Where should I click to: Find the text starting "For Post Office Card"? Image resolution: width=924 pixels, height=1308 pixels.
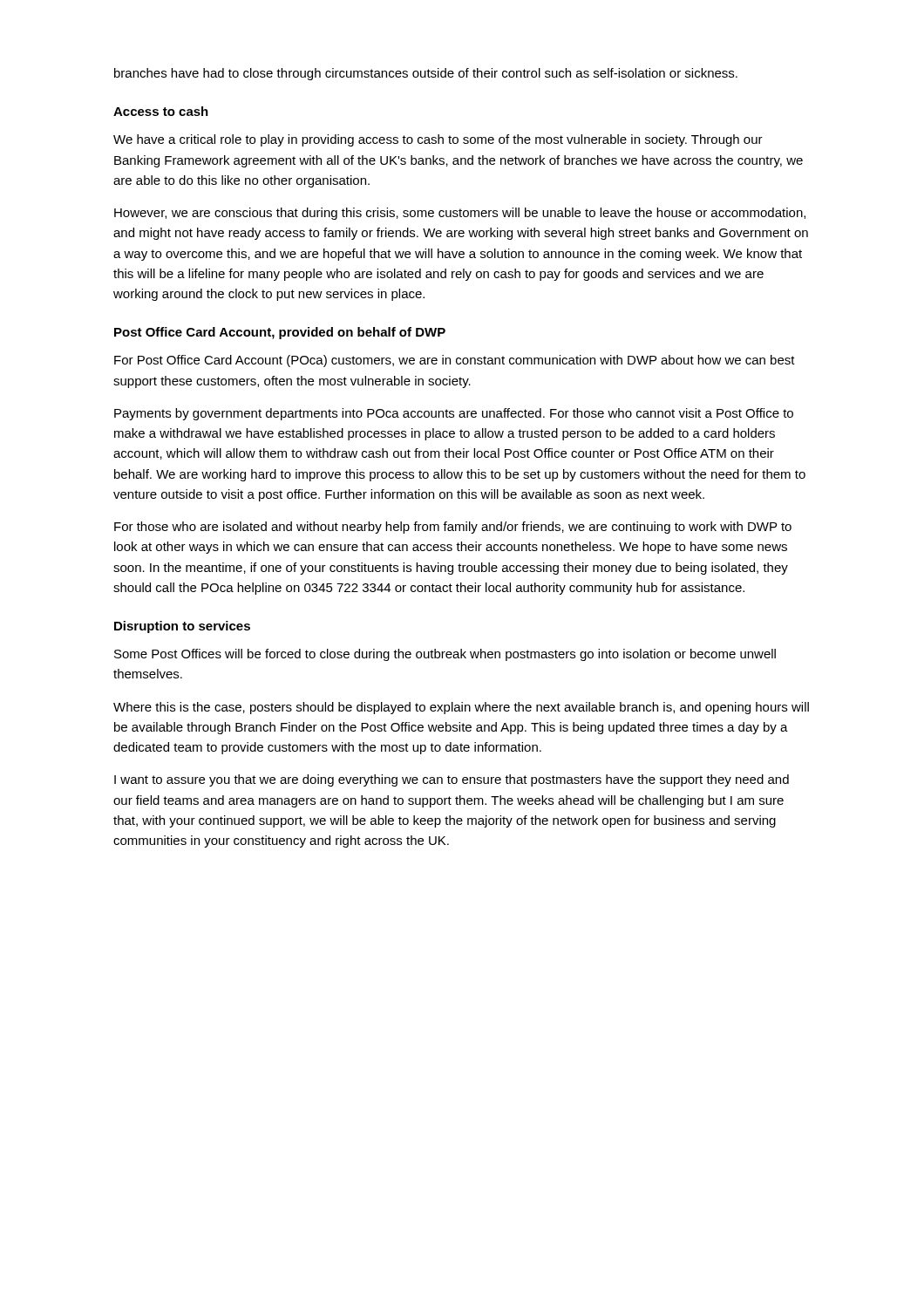[x=454, y=370]
